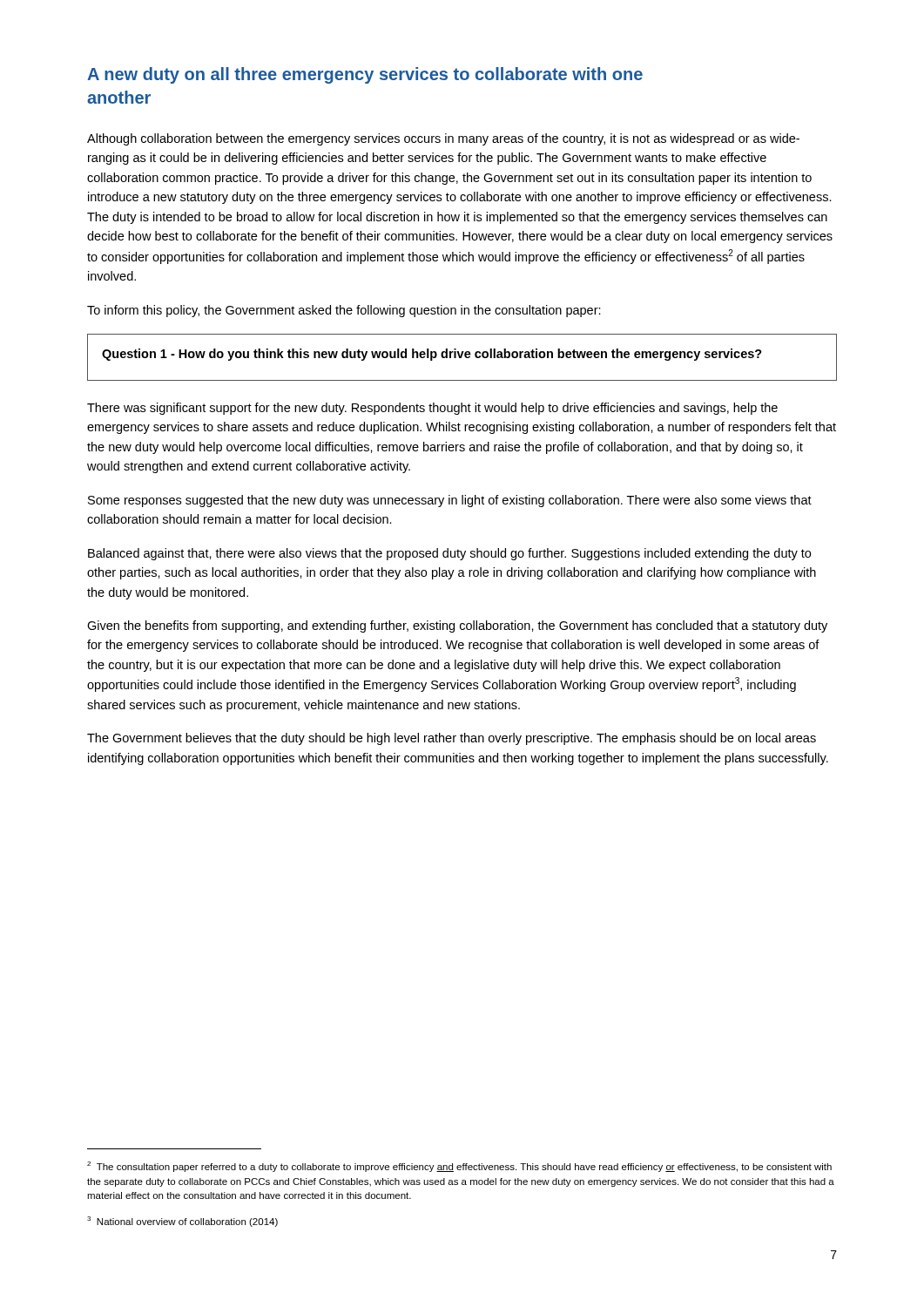The height and width of the screenshot is (1307, 924).
Task: Locate the block of text that opens with "Some responses suggested that the new duty was"
Action: pyautogui.click(x=462, y=510)
